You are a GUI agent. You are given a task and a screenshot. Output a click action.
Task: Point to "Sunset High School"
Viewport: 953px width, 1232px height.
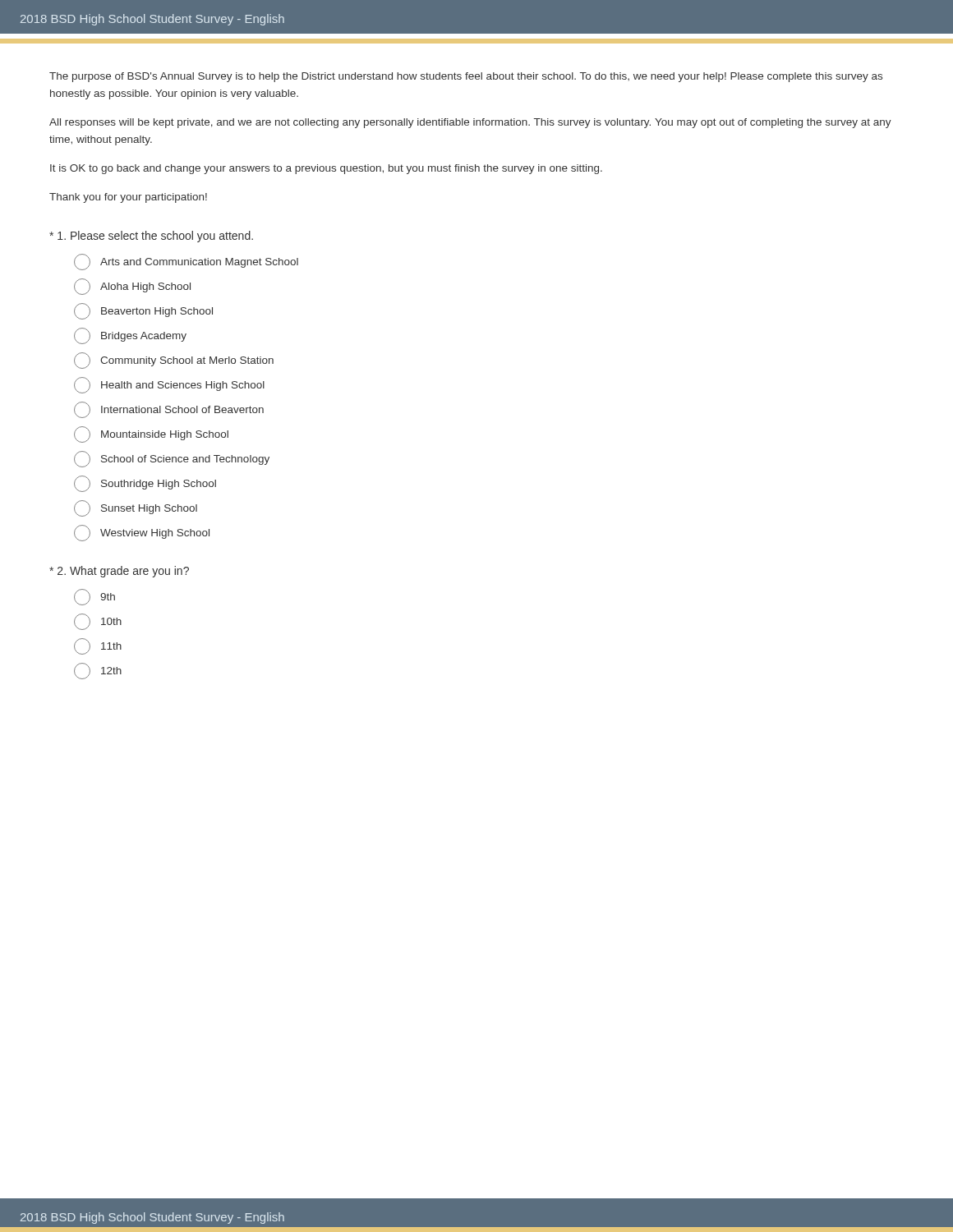pos(136,508)
